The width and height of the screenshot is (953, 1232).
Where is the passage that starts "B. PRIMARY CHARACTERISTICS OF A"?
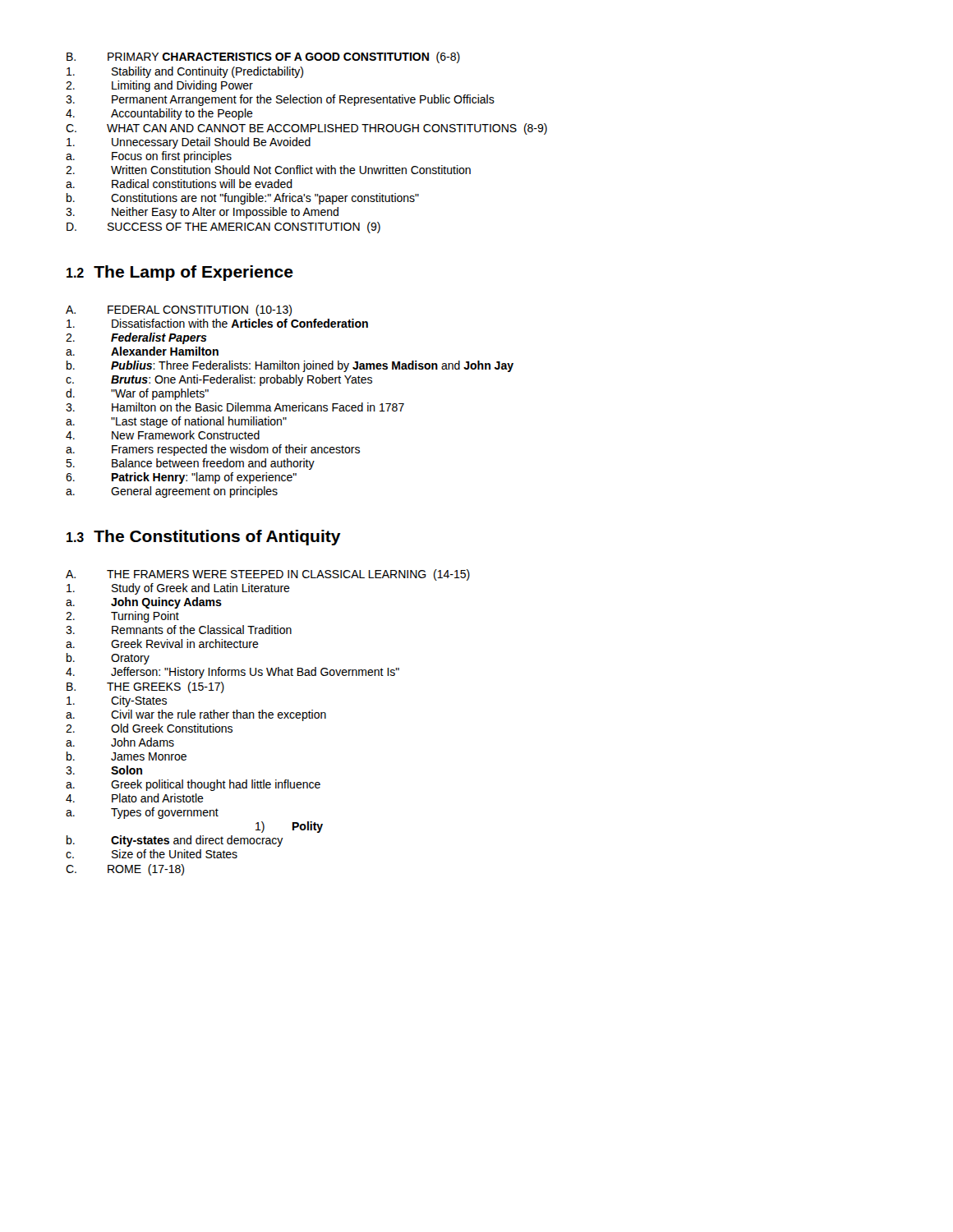click(263, 57)
